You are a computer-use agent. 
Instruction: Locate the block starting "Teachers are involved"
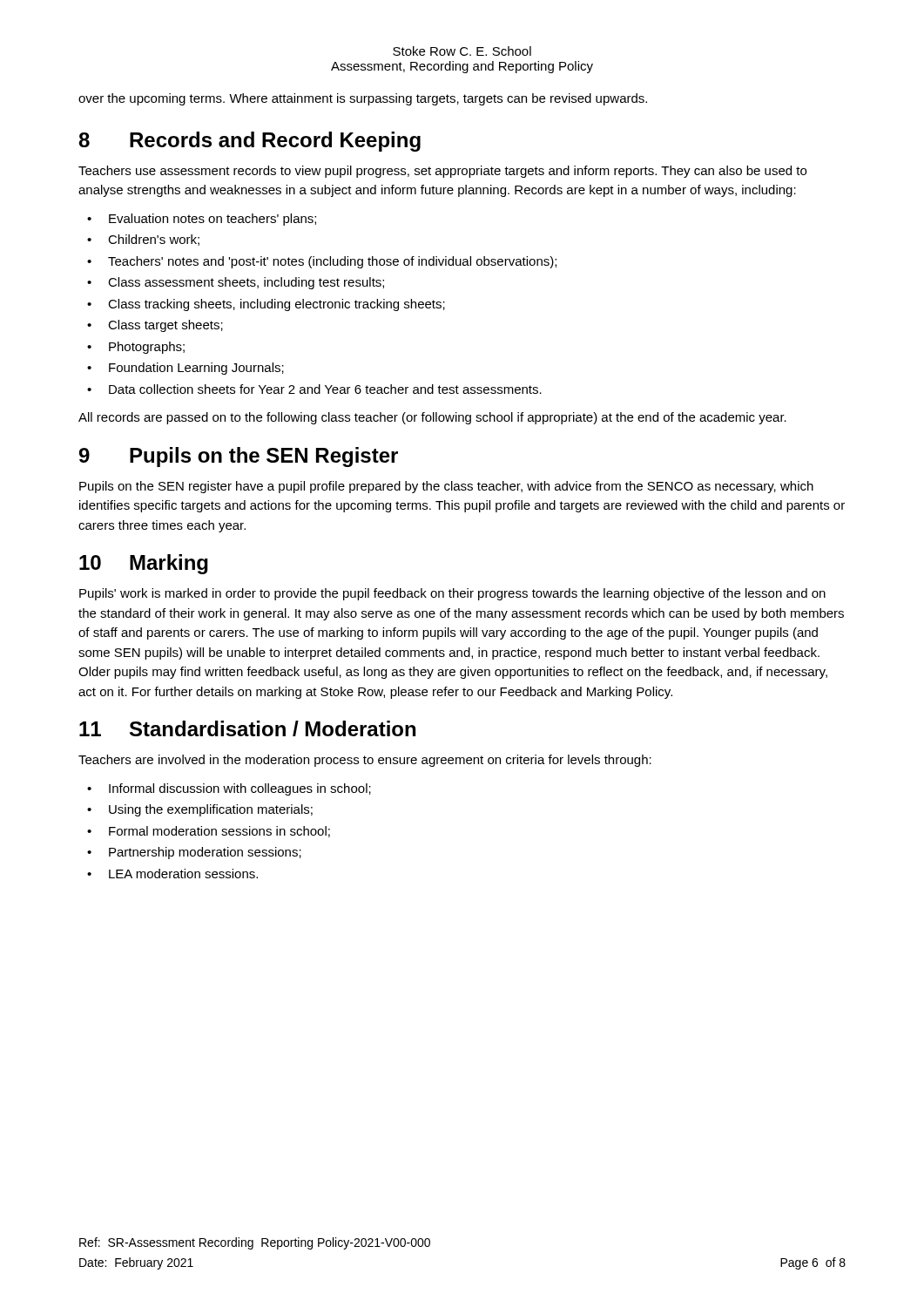pos(365,759)
